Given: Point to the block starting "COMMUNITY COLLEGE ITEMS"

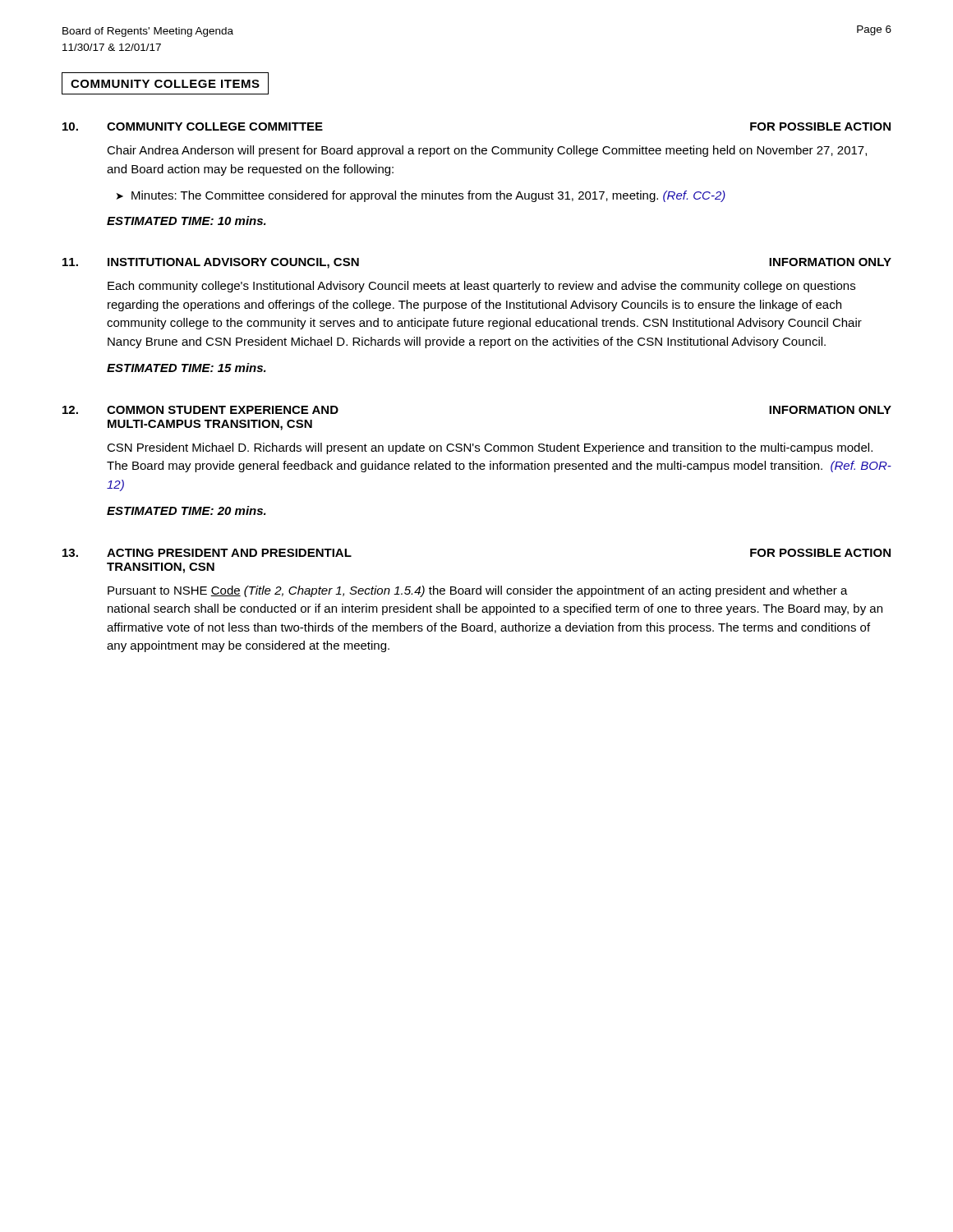Looking at the screenshot, I should 165,83.
